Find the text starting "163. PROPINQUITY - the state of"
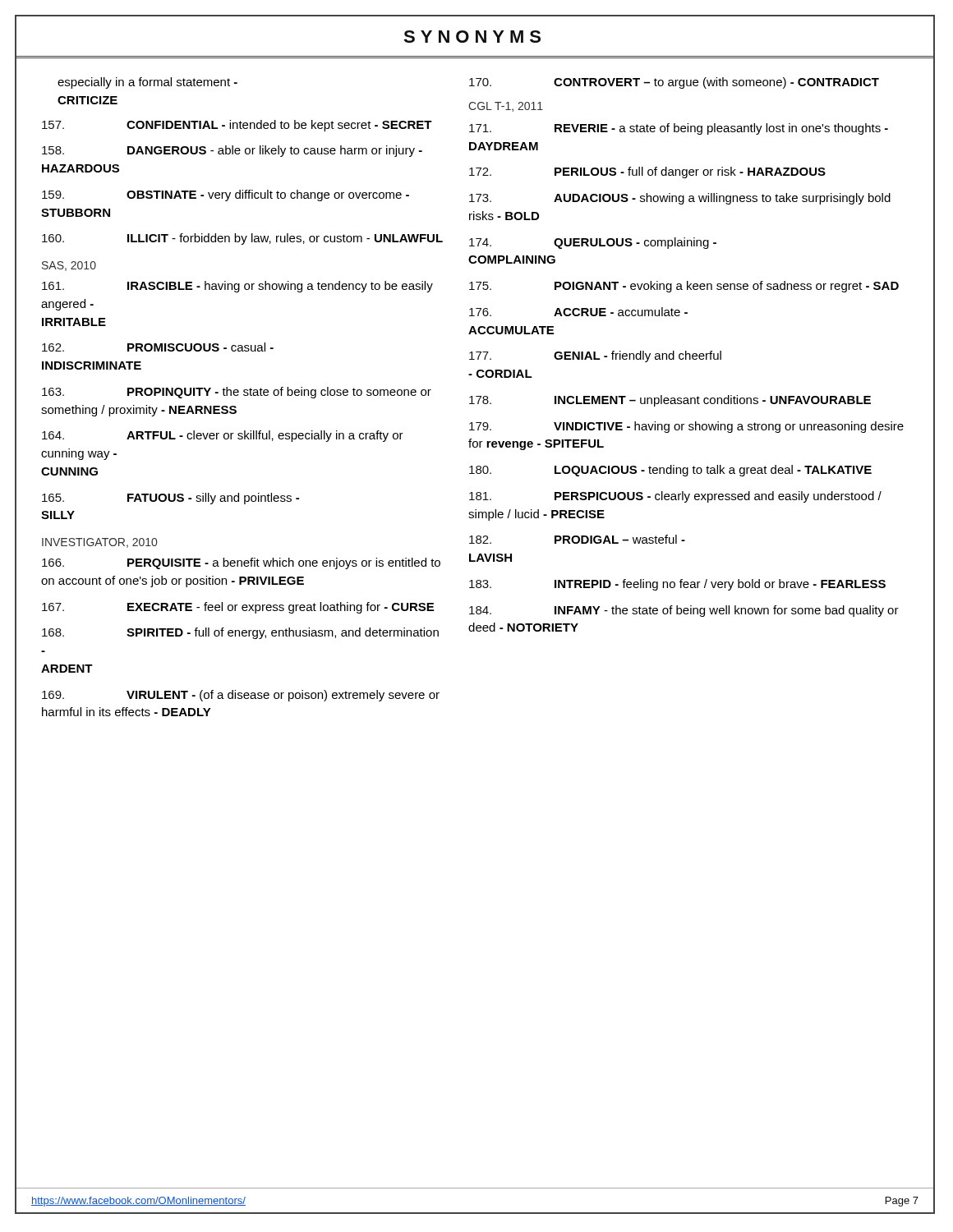Screen dimensions: 1232x953 click(x=236, y=399)
